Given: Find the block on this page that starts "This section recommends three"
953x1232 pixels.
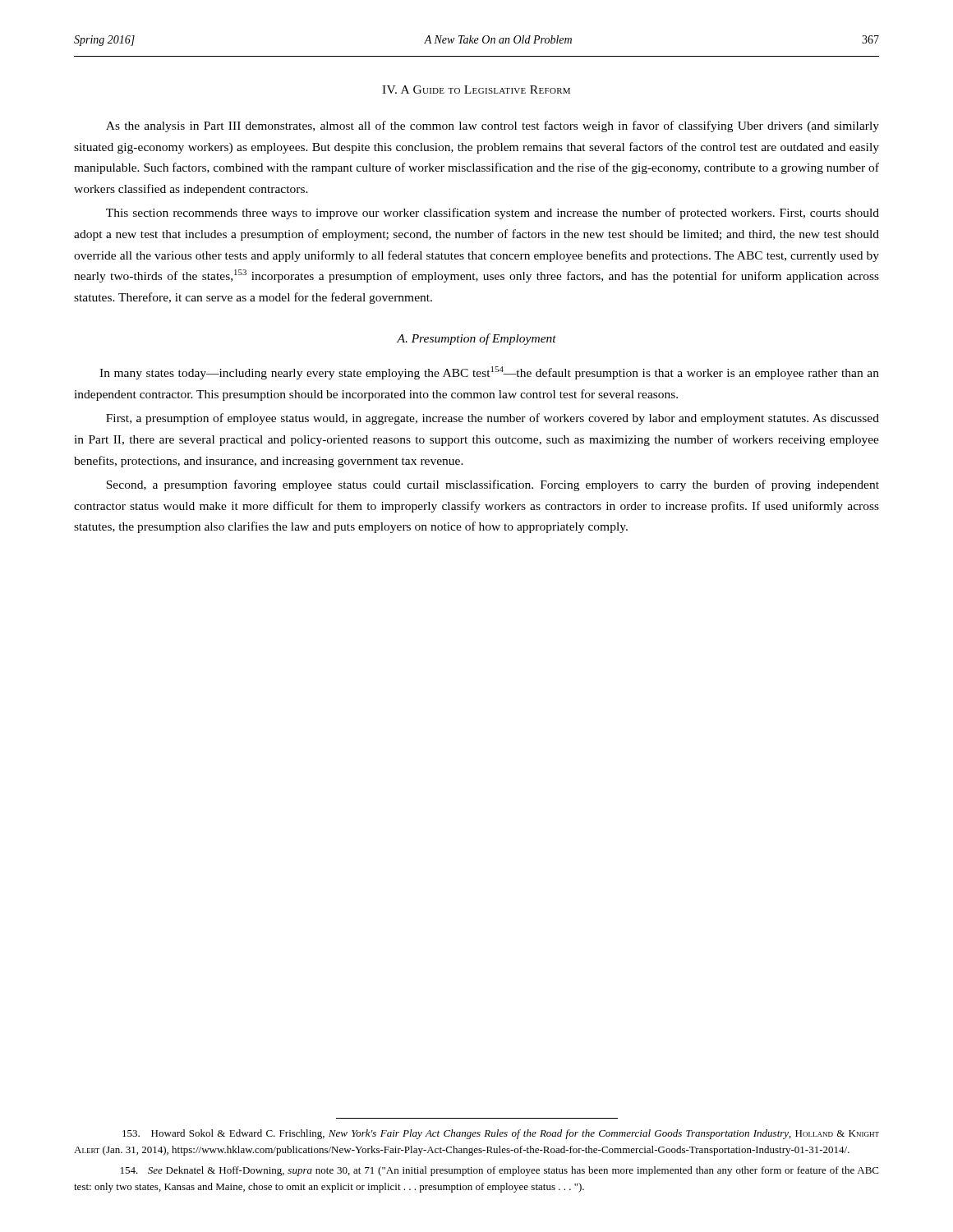Looking at the screenshot, I should [476, 255].
